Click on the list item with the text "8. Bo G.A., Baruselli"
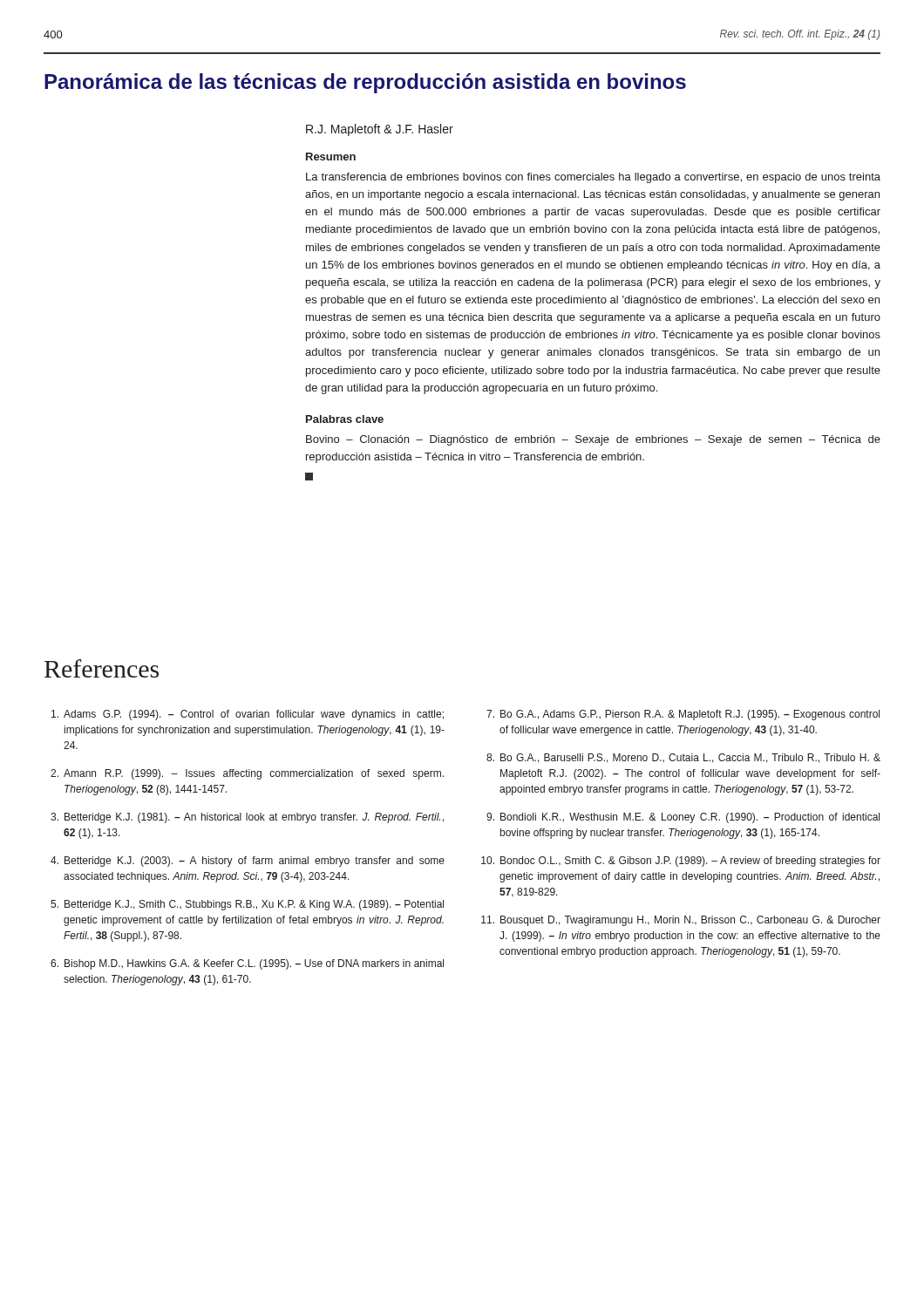 pyautogui.click(x=680, y=773)
